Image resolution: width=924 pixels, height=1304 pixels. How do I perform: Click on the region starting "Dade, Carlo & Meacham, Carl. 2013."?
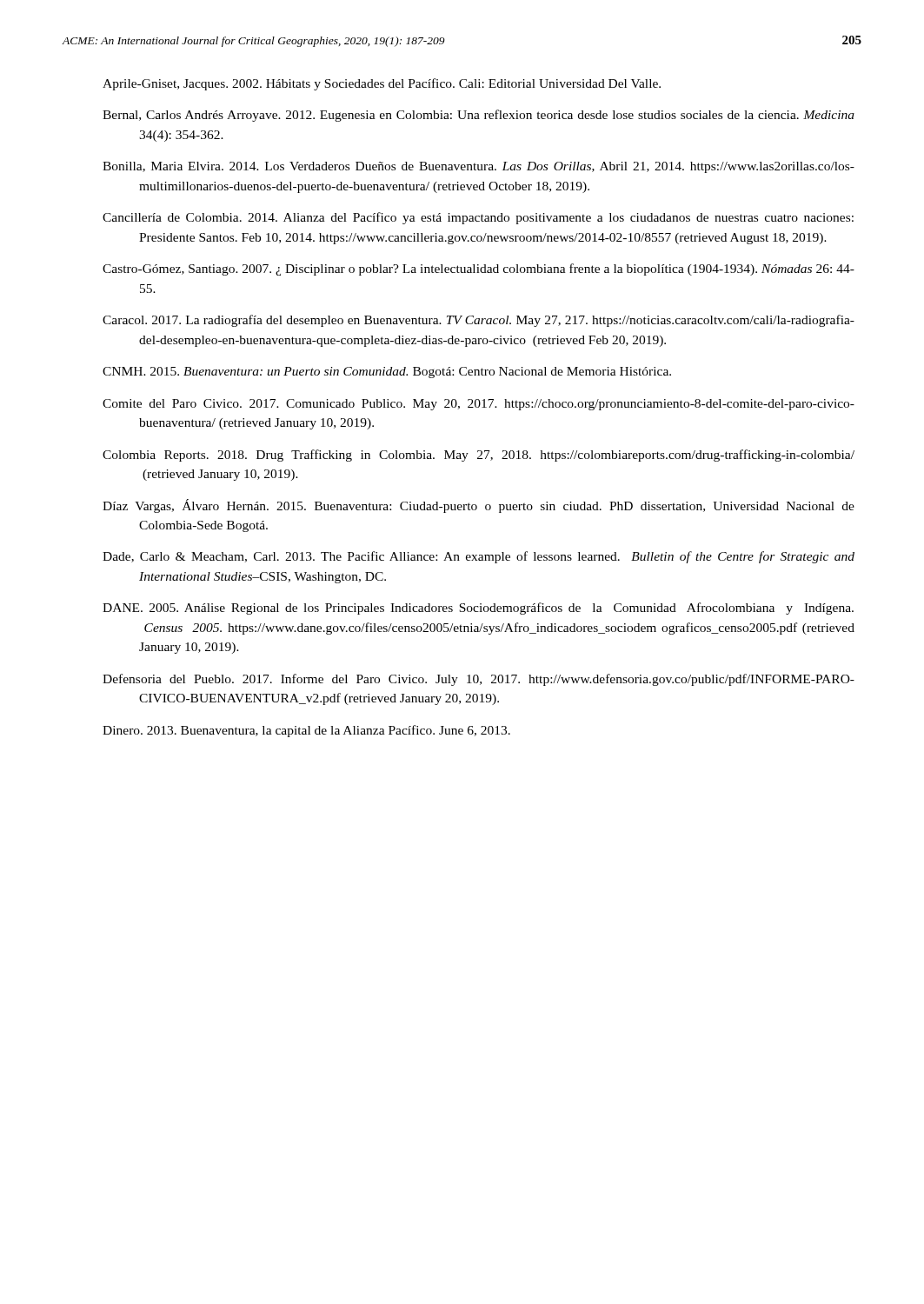click(x=478, y=566)
